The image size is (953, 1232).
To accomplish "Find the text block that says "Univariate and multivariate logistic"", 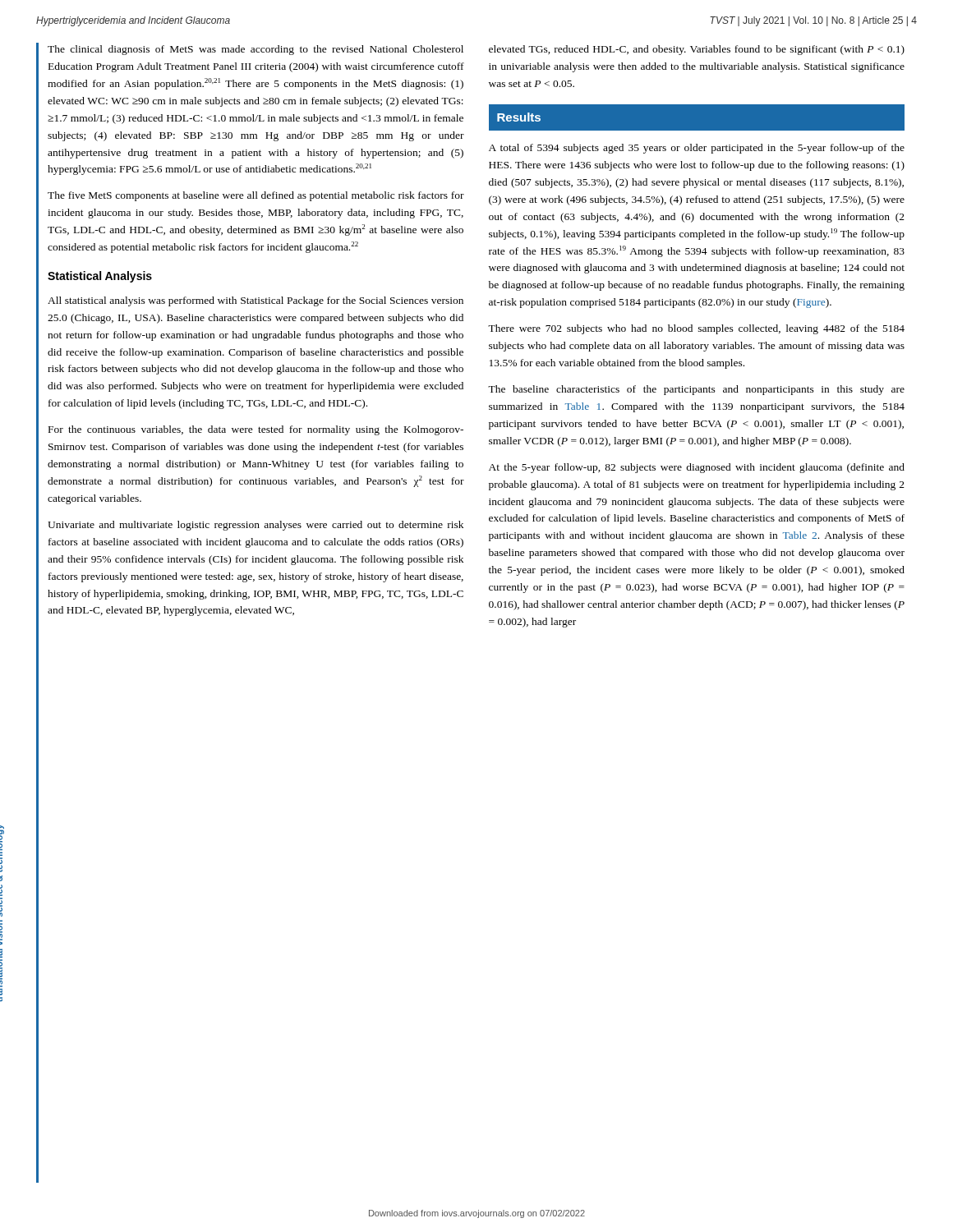I will [x=256, y=567].
